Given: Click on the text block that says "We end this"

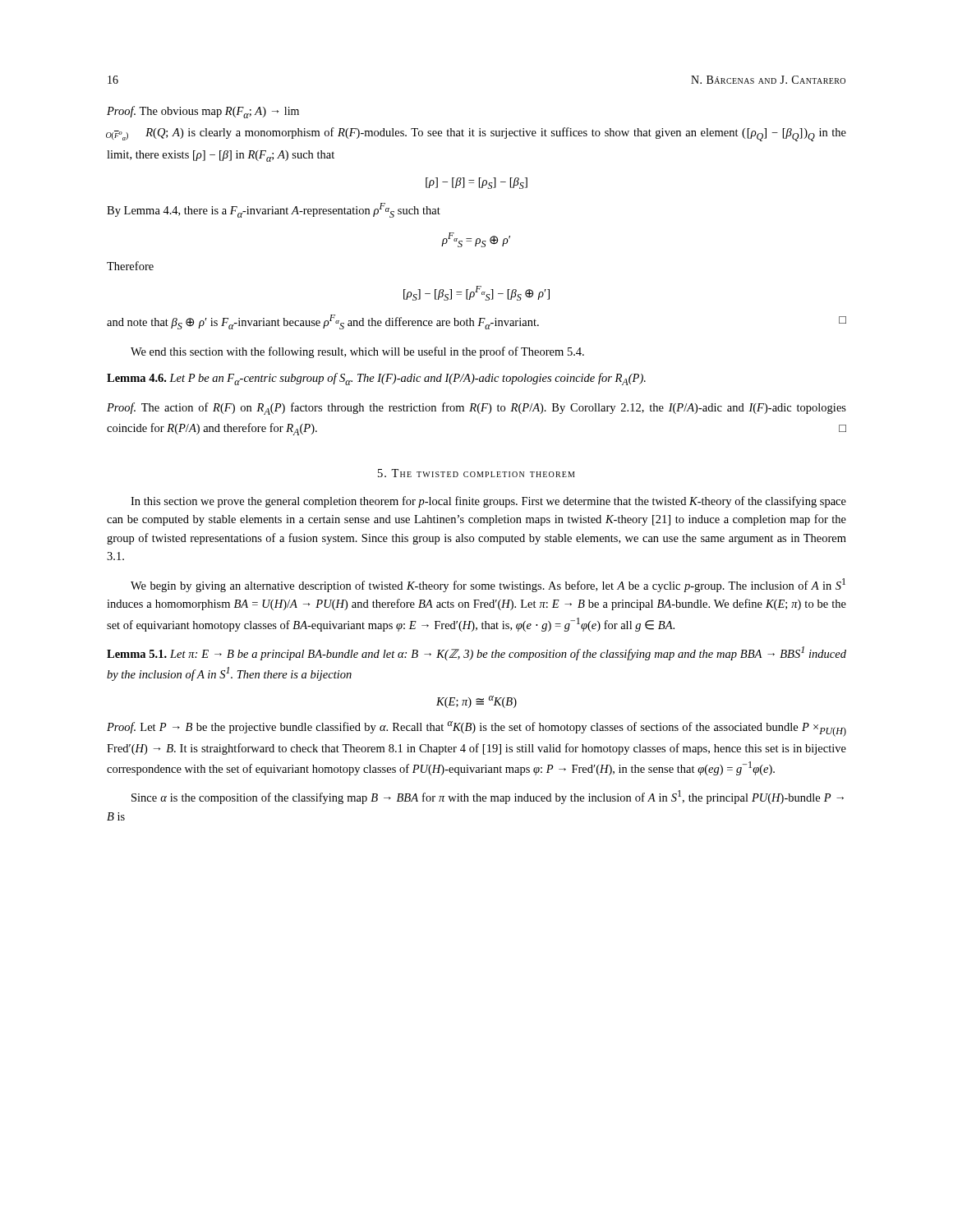Looking at the screenshot, I should [x=476, y=351].
